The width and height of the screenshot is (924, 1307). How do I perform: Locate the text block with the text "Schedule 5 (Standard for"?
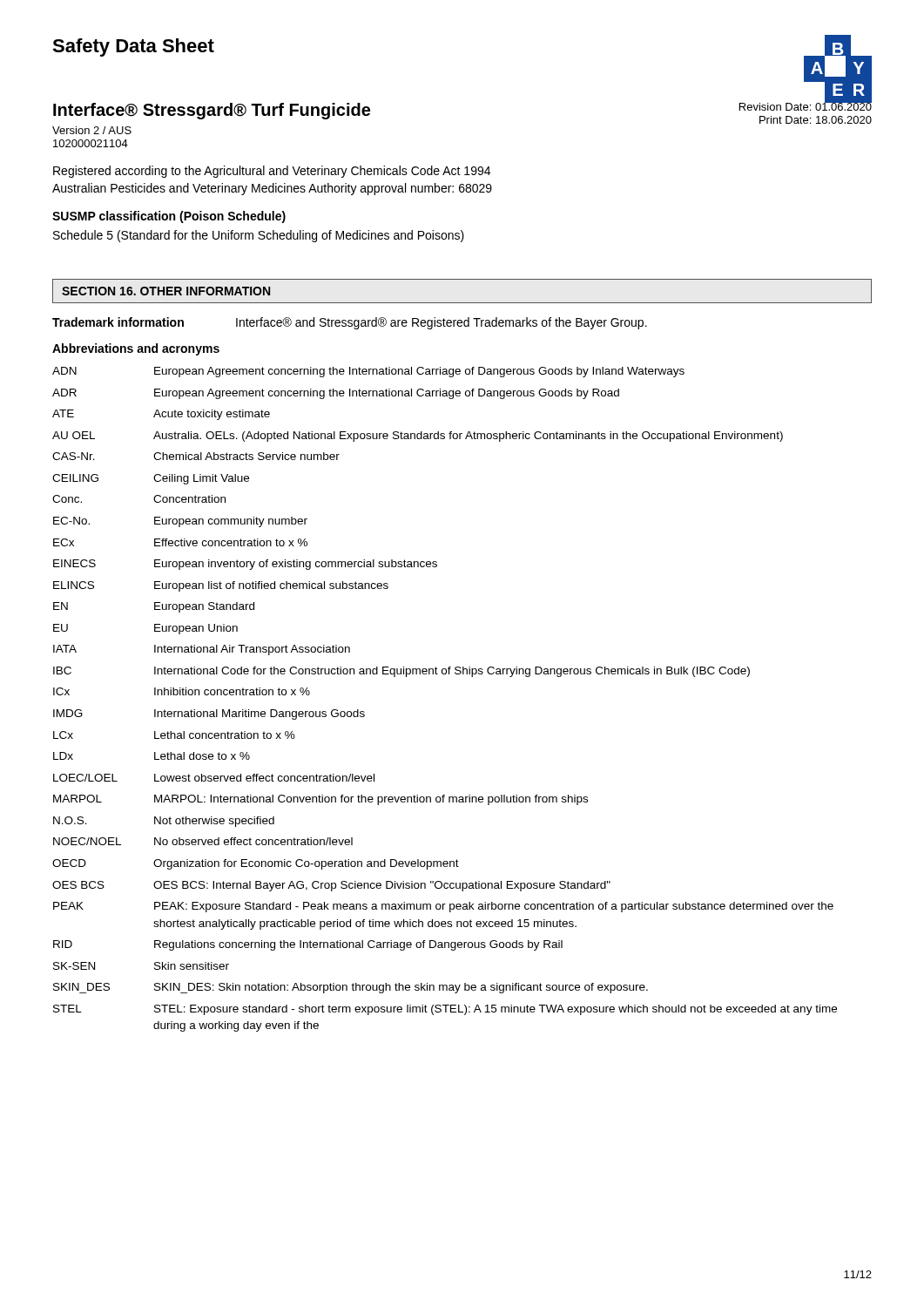258,235
